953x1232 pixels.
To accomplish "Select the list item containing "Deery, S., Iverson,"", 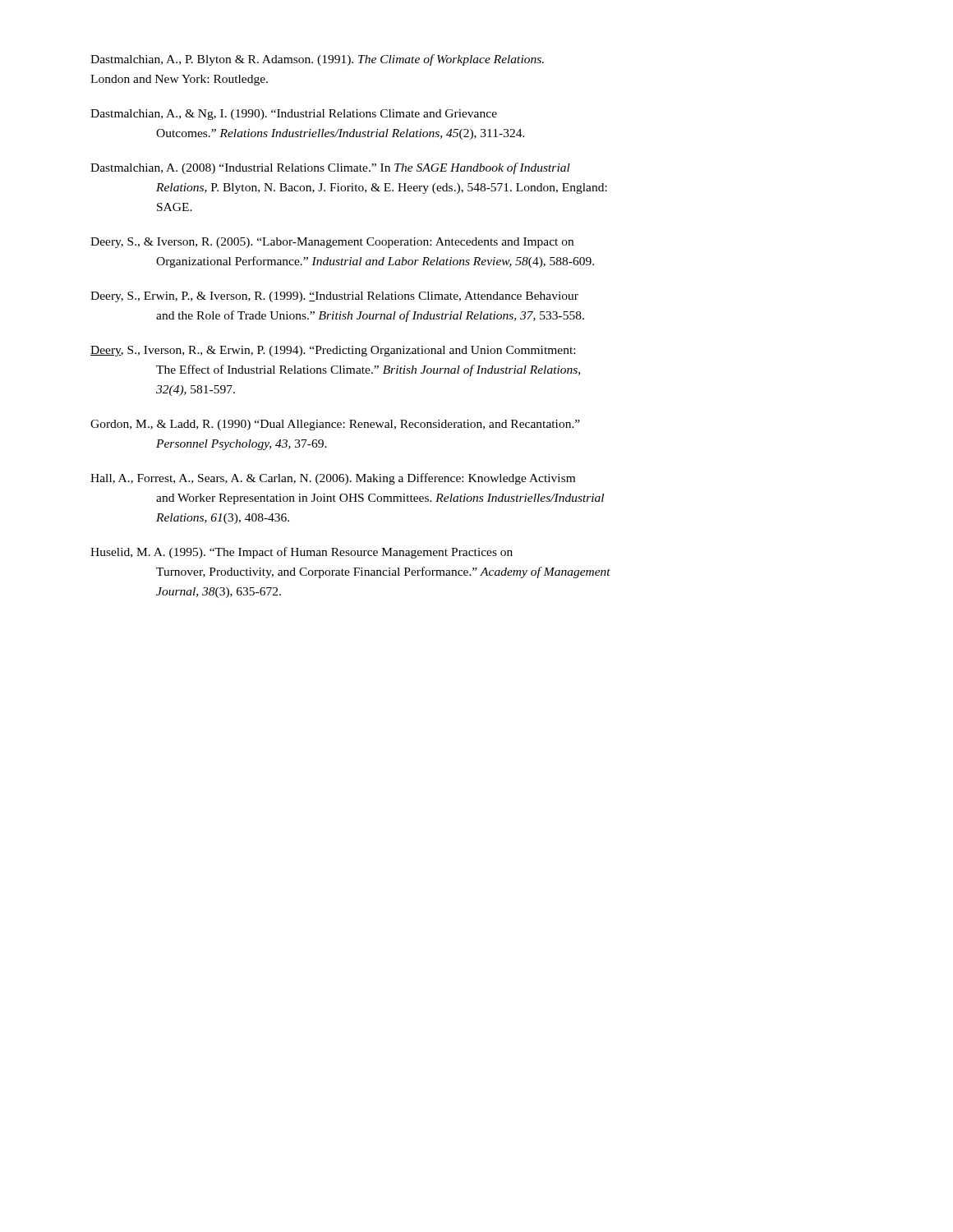I will [x=468, y=370].
